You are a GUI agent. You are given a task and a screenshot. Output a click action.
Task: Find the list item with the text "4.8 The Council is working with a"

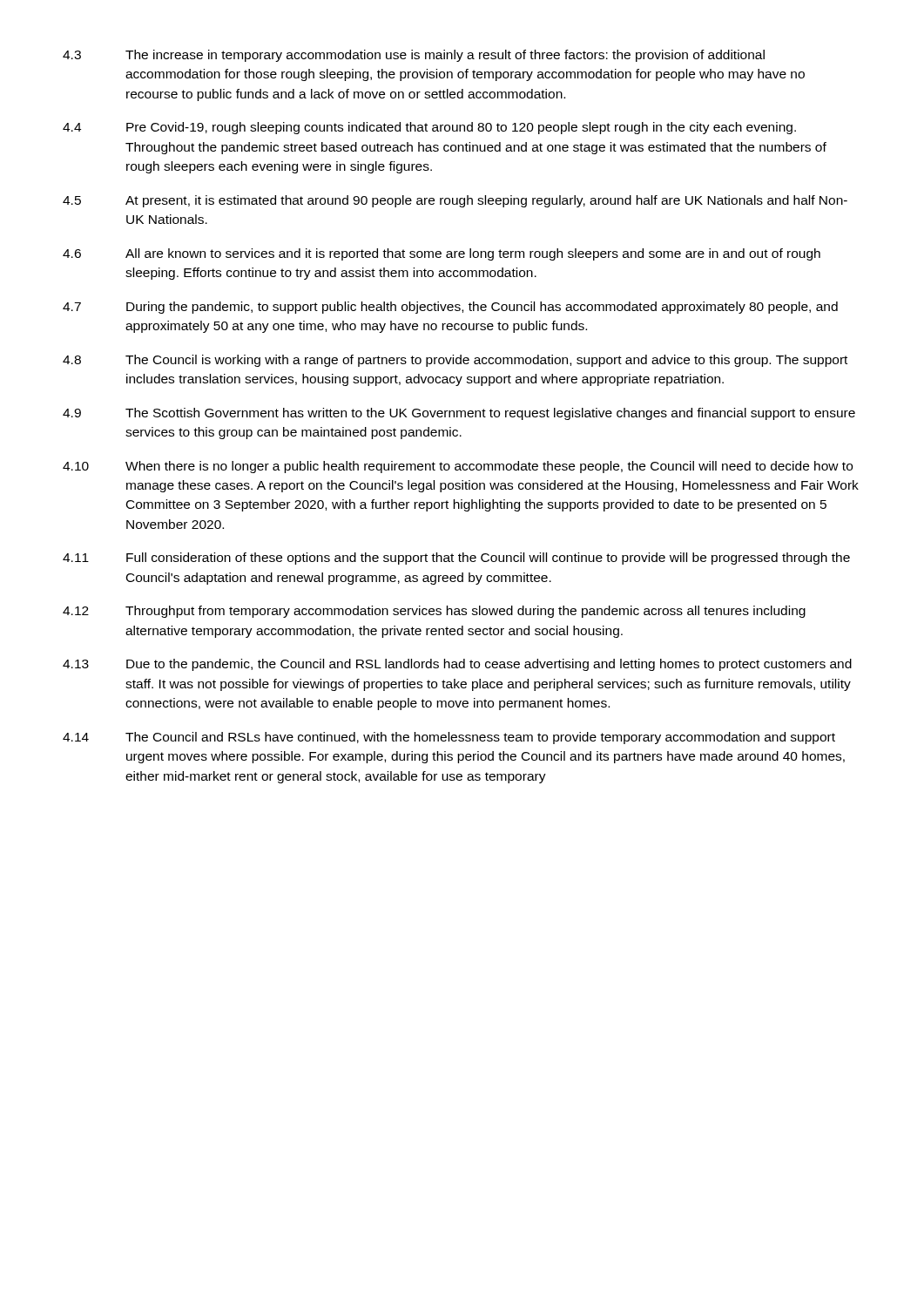(462, 370)
